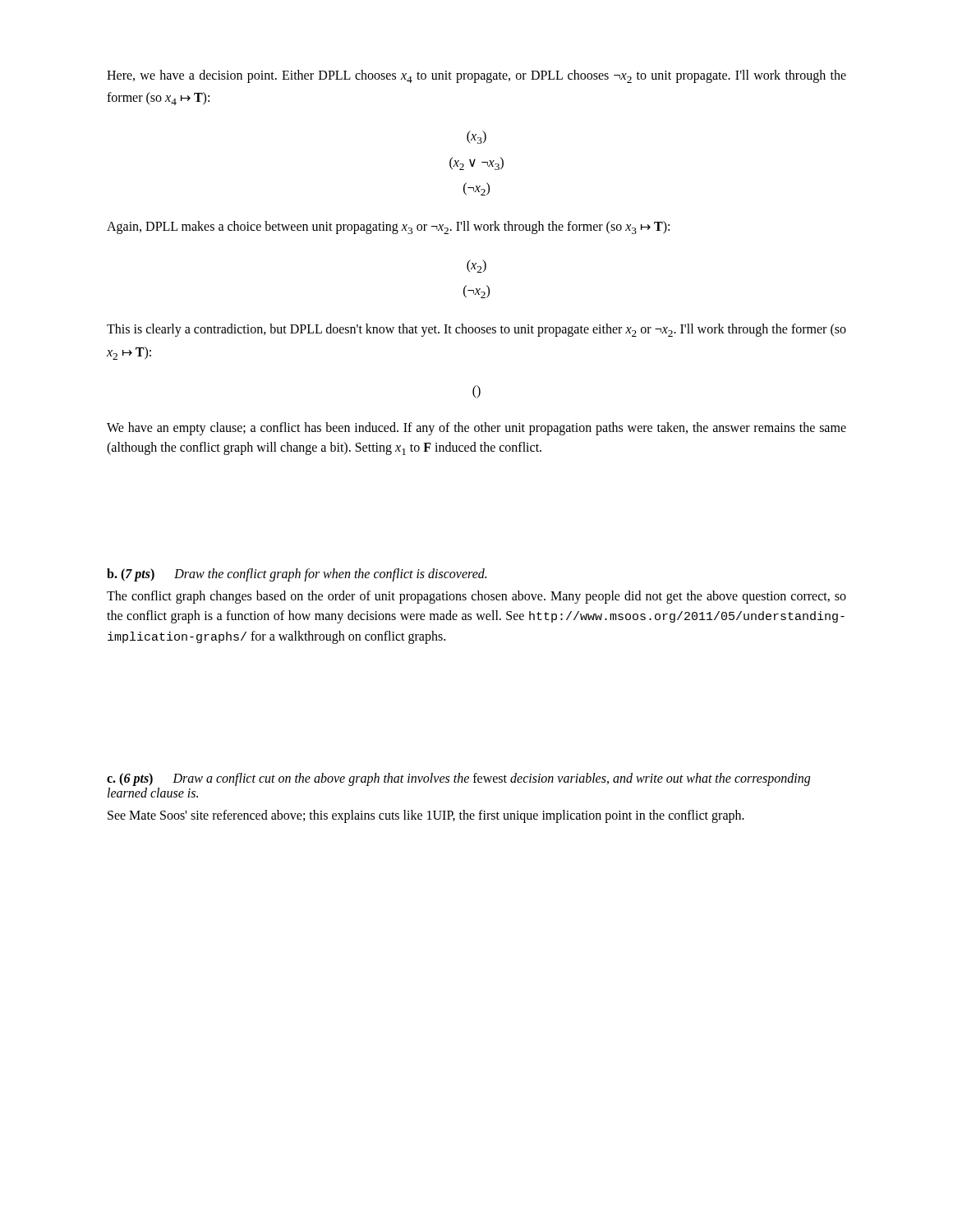
Task: Find the block on this page that starts "Here, we have a decision point. Either"
Action: pos(476,88)
